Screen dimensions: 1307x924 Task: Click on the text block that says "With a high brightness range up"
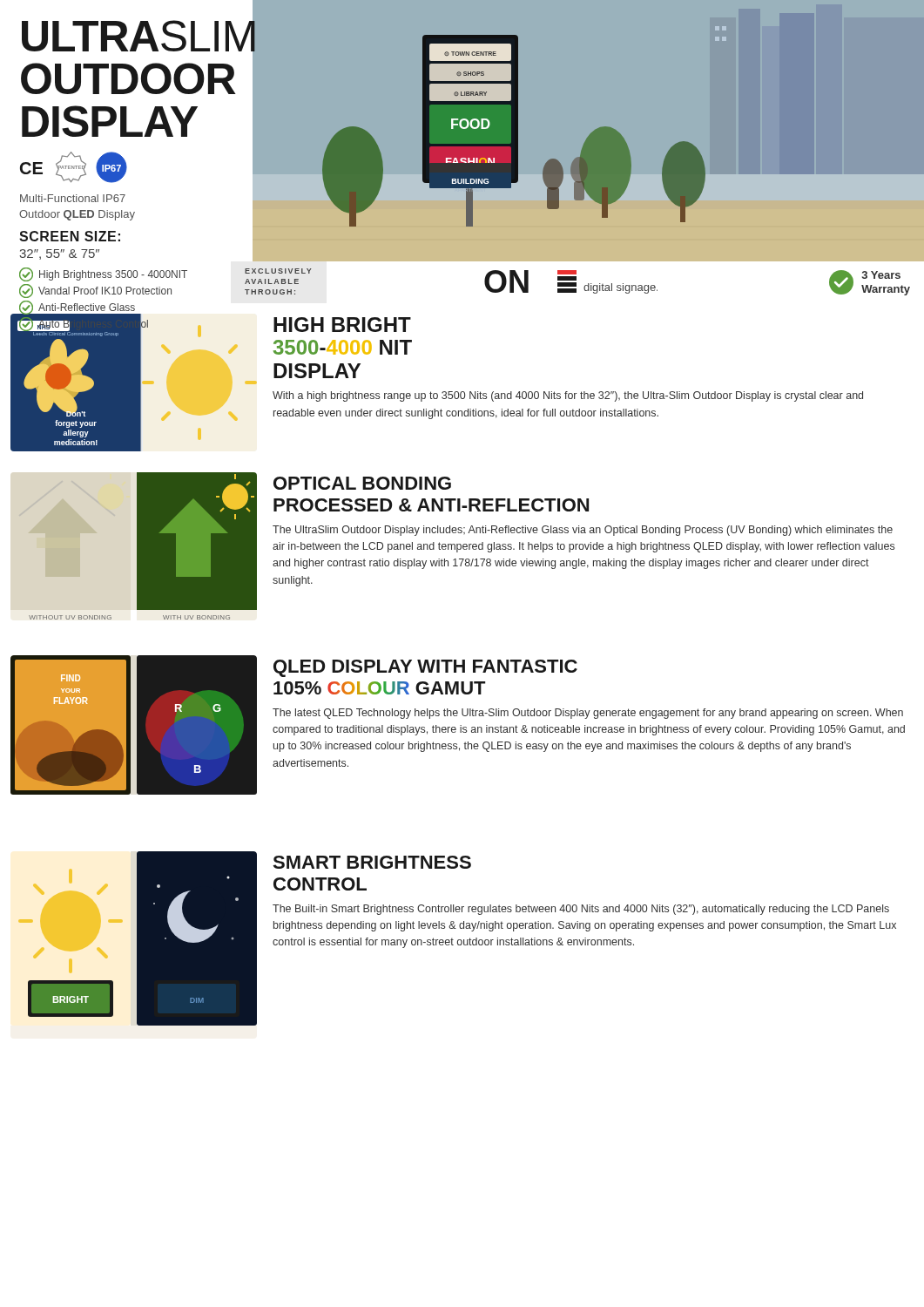pos(568,404)
